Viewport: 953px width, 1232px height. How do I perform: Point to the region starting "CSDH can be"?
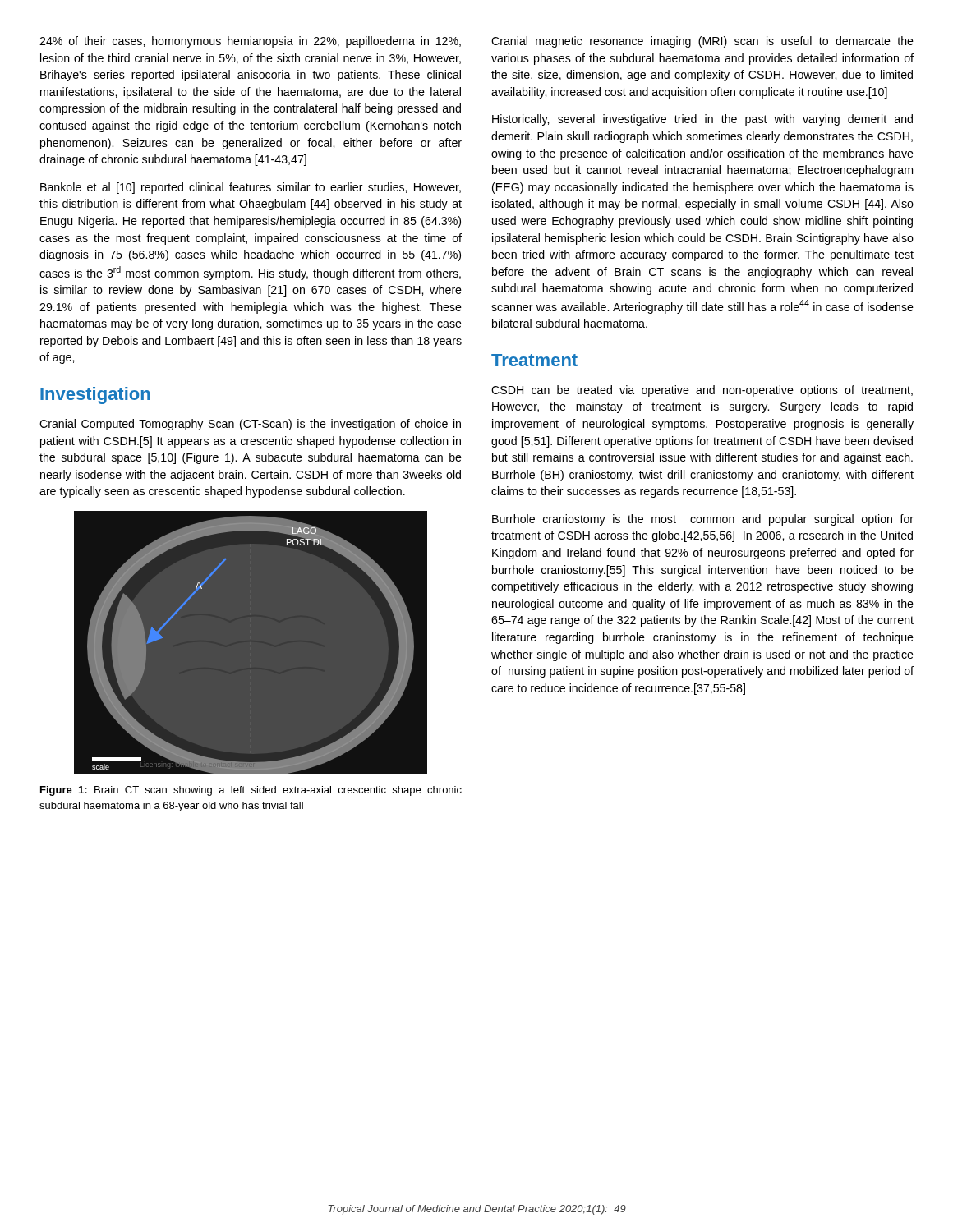click(x=702, y=441)
